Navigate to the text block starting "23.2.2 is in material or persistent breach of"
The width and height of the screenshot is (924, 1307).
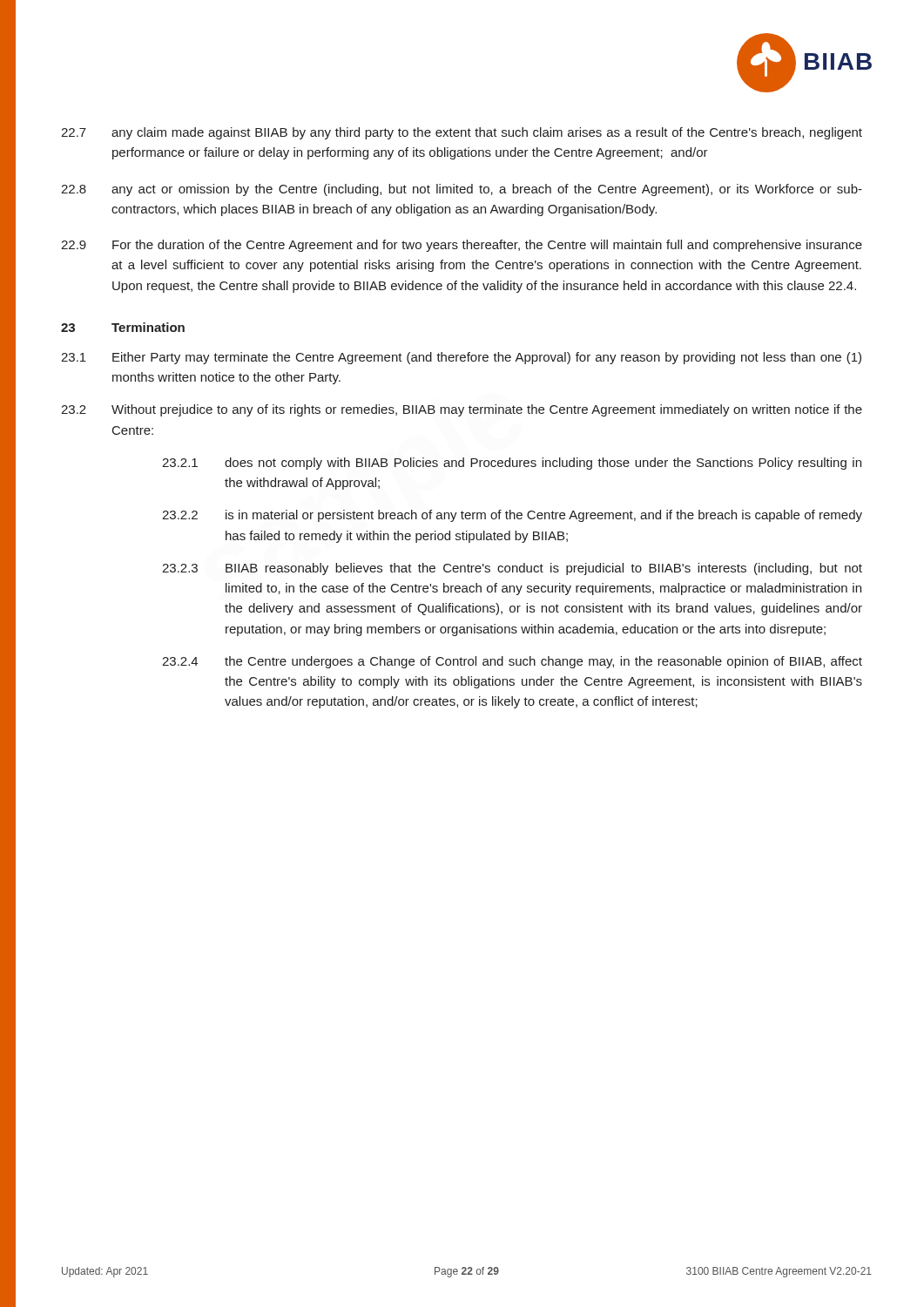(512, 525)
